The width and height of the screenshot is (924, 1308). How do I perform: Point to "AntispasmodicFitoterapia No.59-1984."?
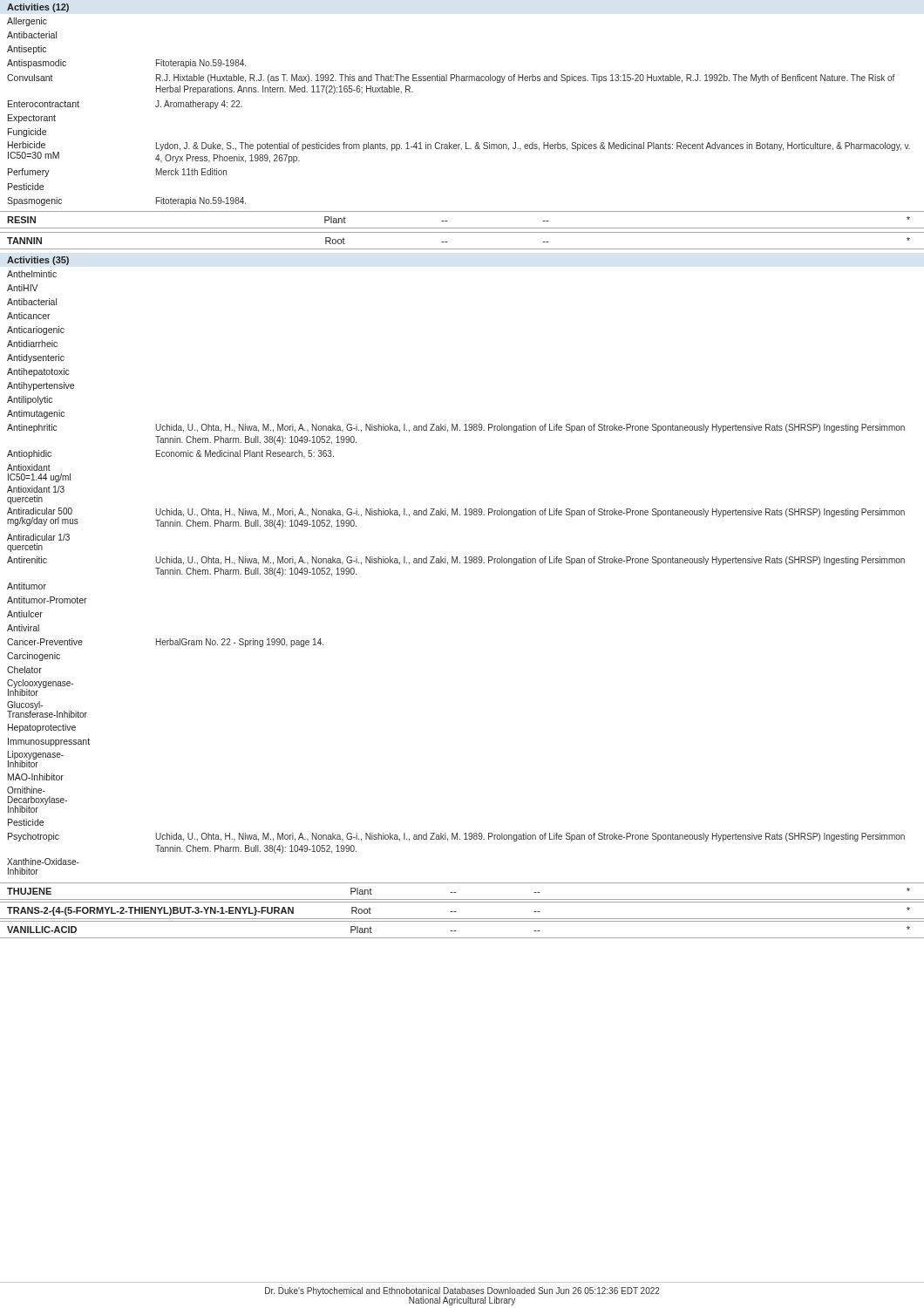coord(34,63)
